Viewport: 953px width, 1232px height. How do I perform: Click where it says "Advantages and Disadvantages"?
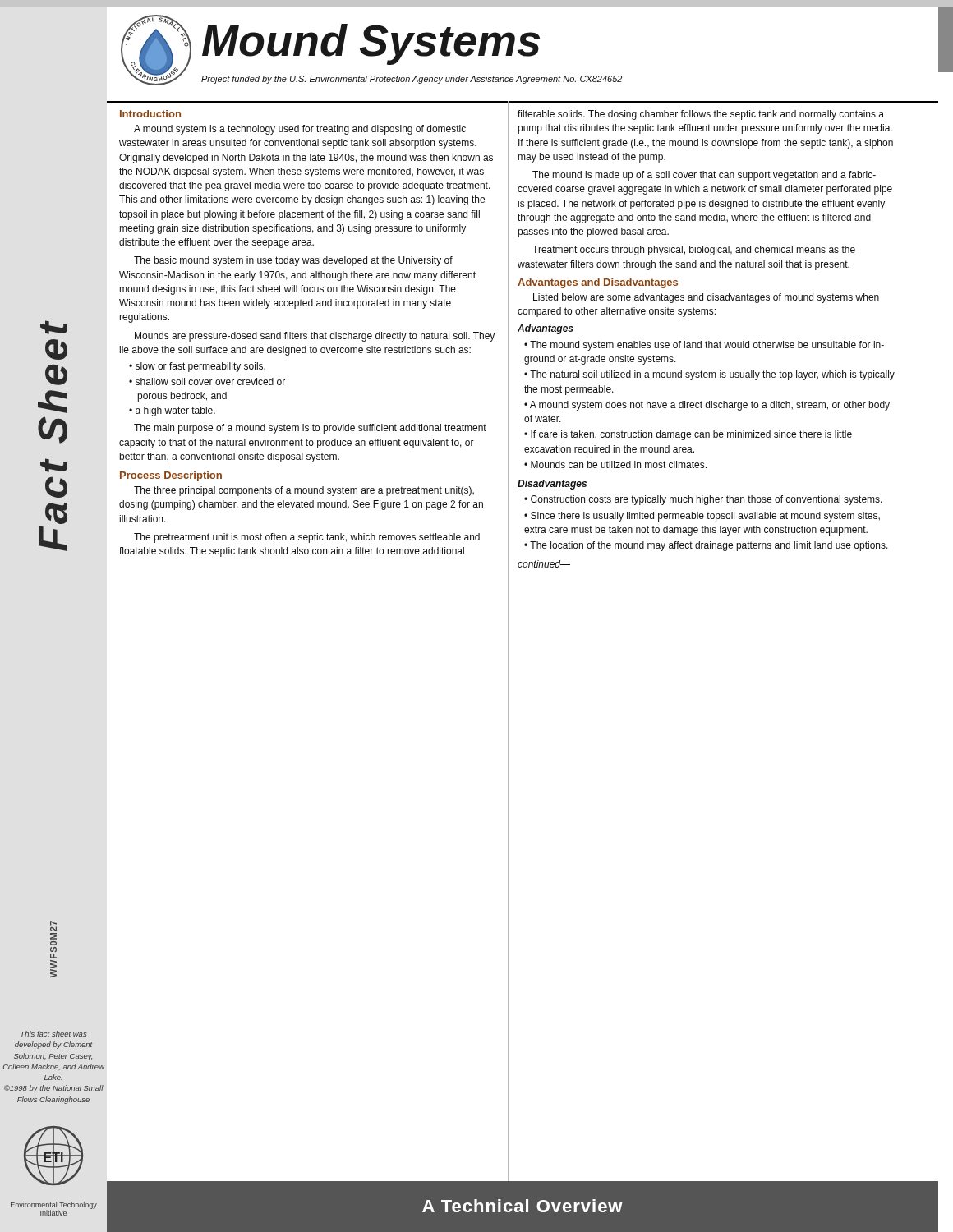tap(598, 282)
